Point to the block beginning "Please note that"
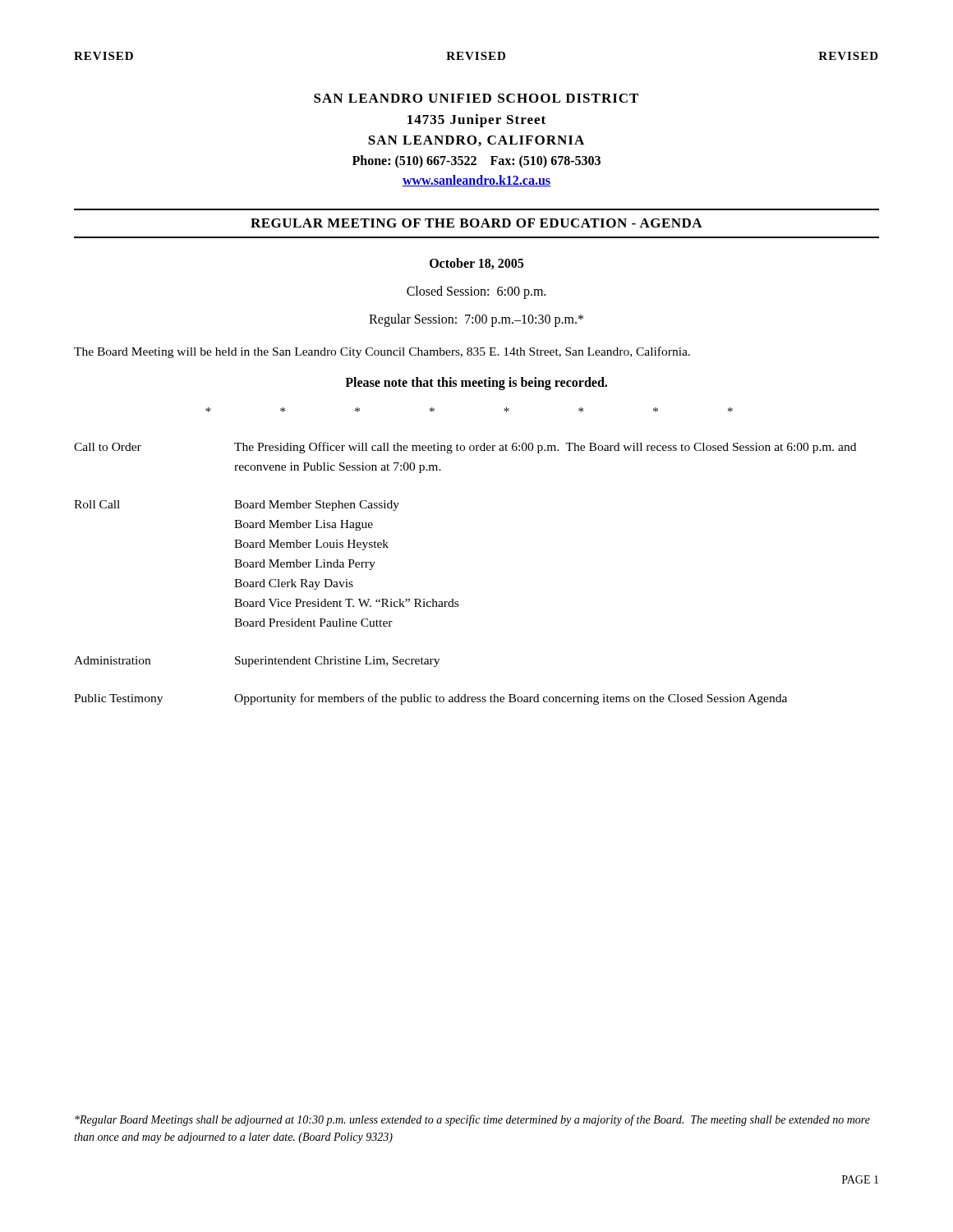The width and height of the screenshot is (953, 1232). [x=476, y=382]
